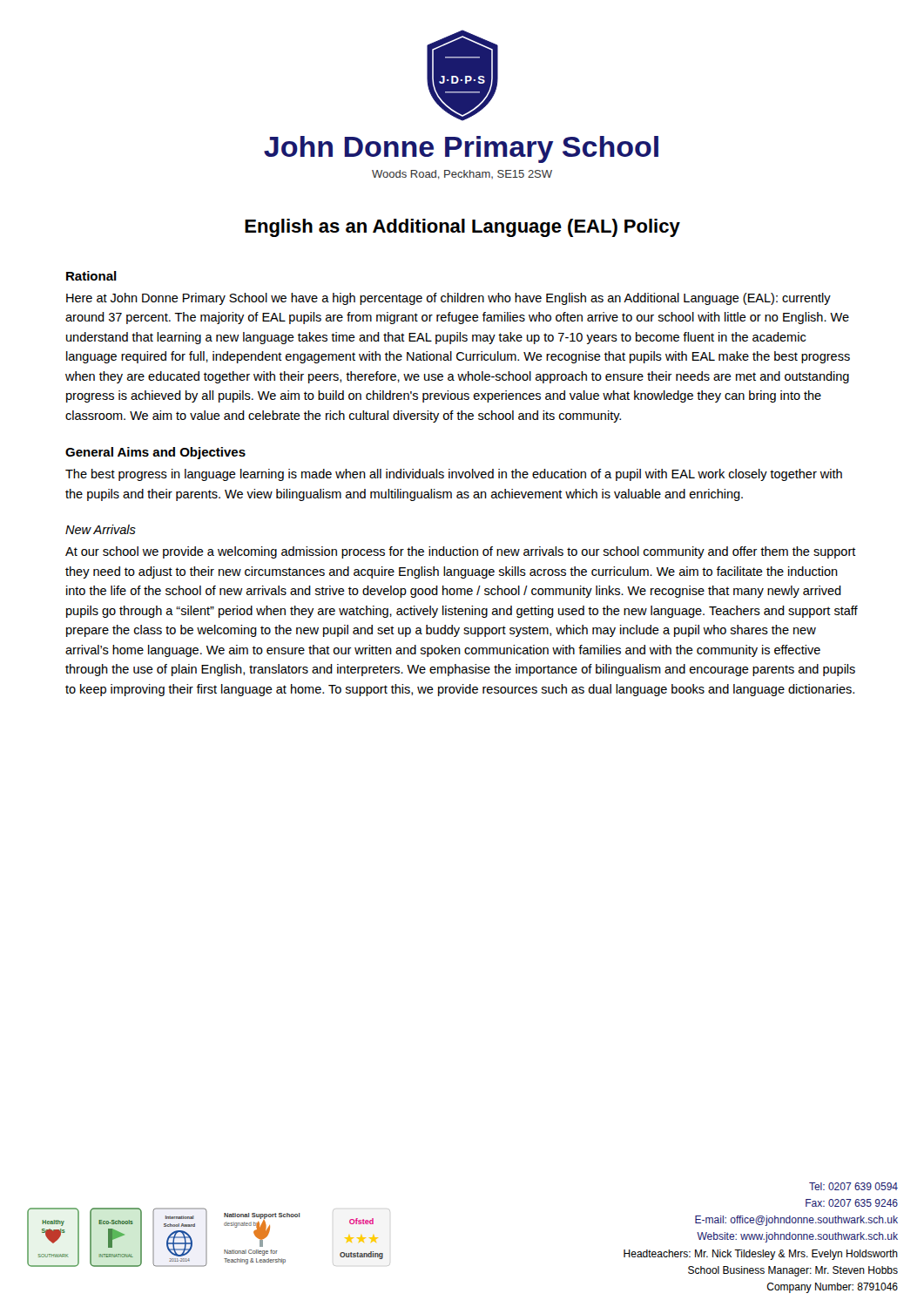
Task: Click the section header that begins "General Aims and"
Action: [x=155, y=452]
